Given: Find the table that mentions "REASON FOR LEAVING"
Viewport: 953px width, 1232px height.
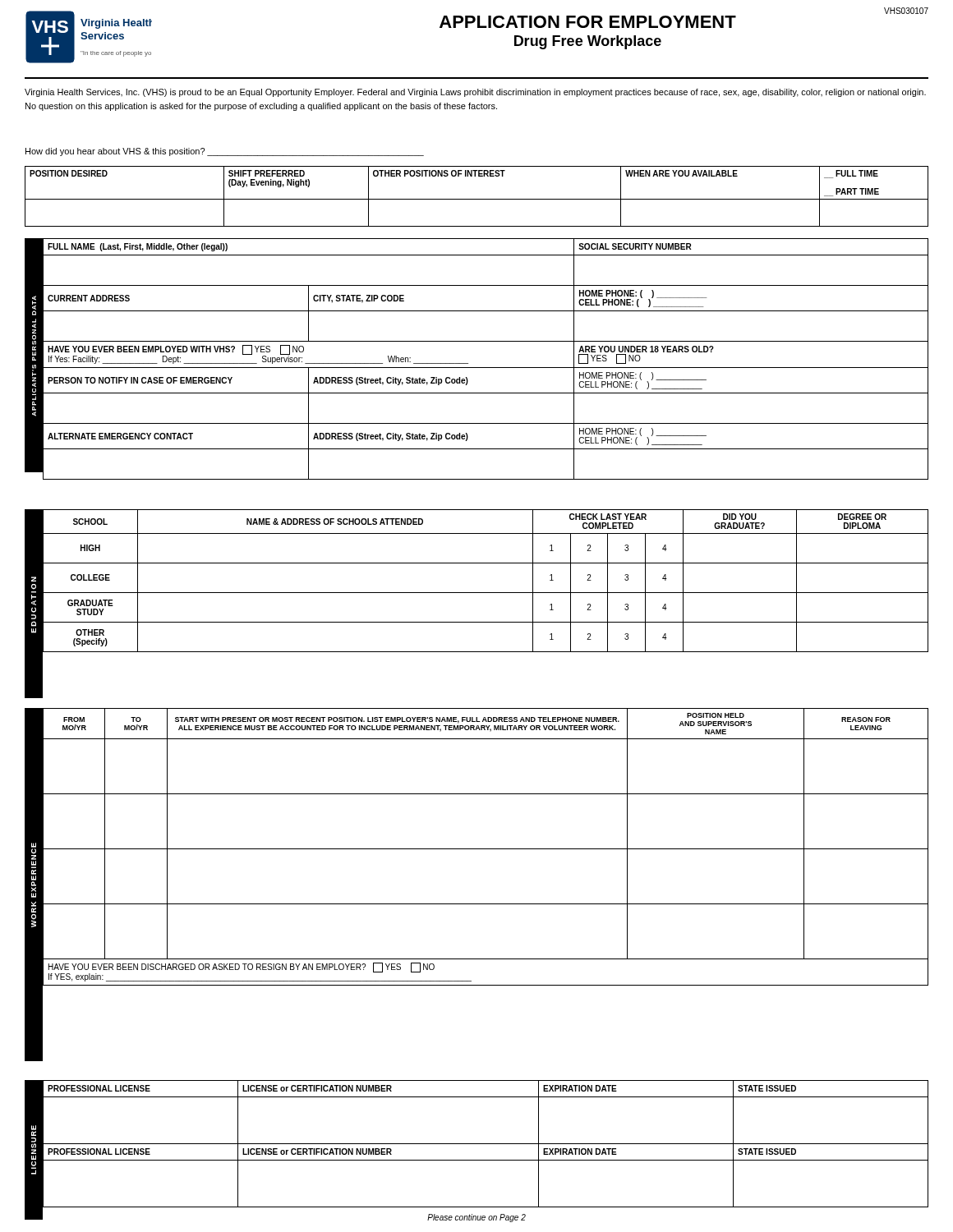Looking at the screenshot, I should [x=486, y=847].
